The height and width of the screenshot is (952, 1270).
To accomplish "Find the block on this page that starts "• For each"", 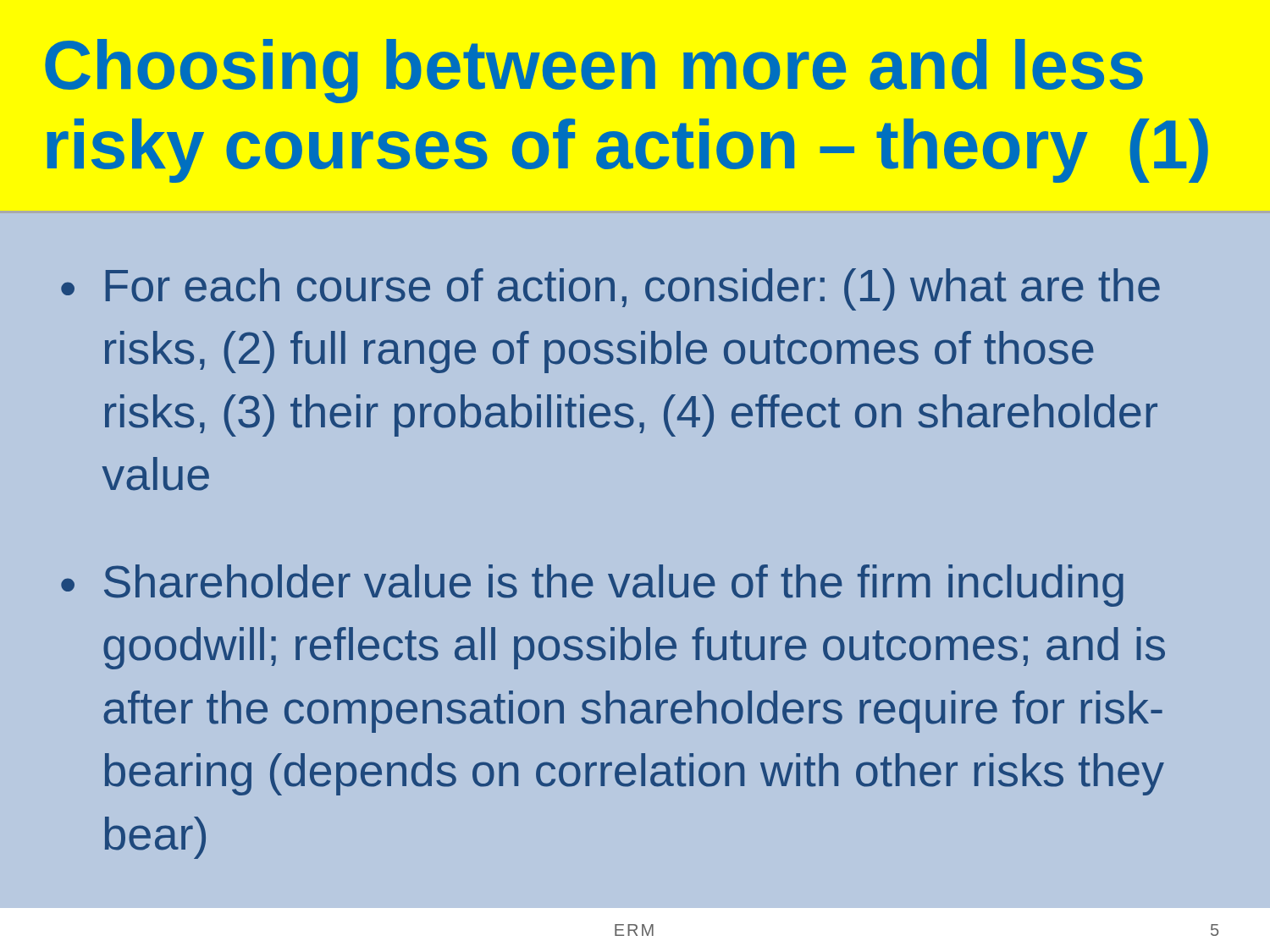I will pos(635,380).
